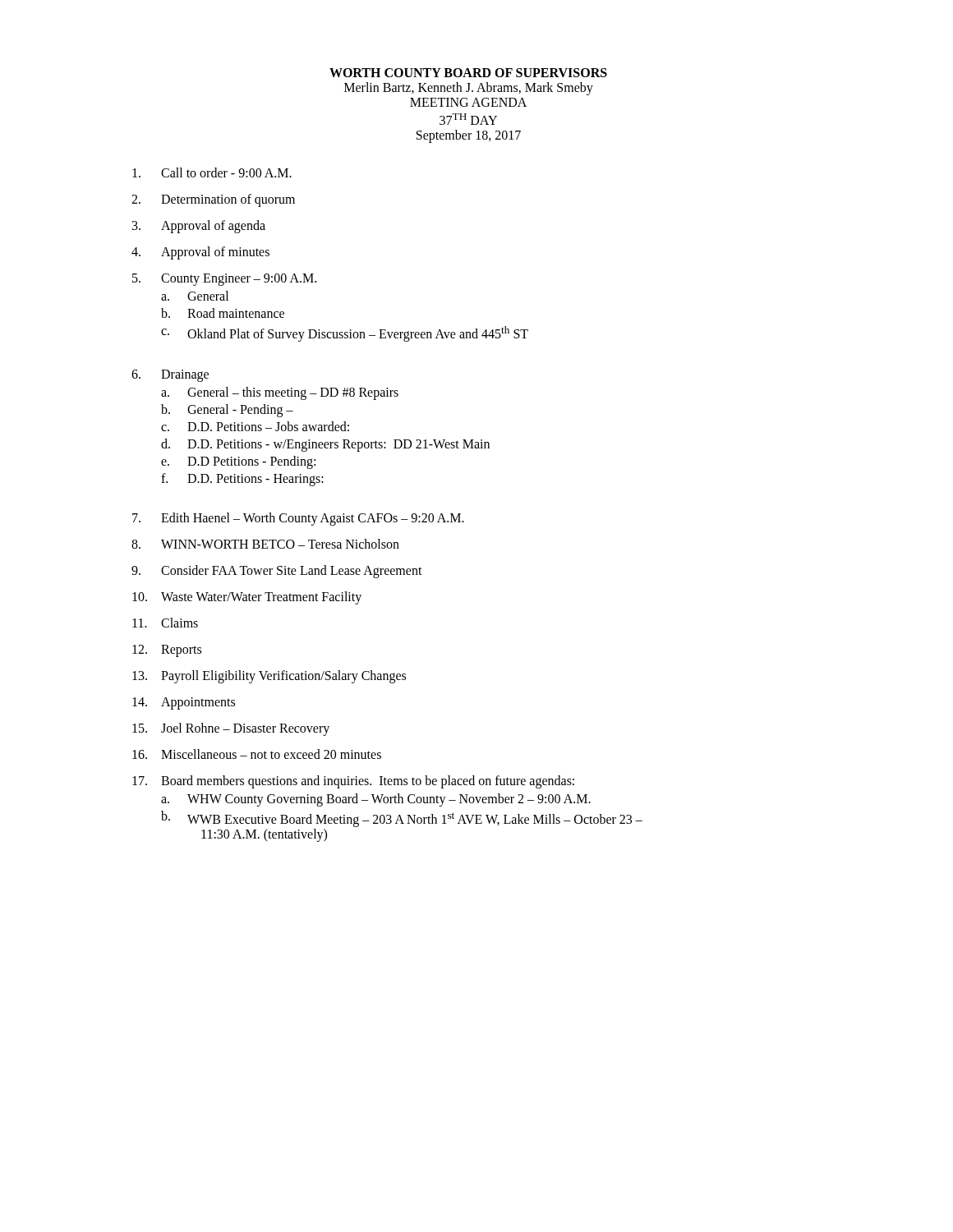The image size is (953, 1232).
Task: Find the text starting "14. Appointments"
Action: coord(184,703)
